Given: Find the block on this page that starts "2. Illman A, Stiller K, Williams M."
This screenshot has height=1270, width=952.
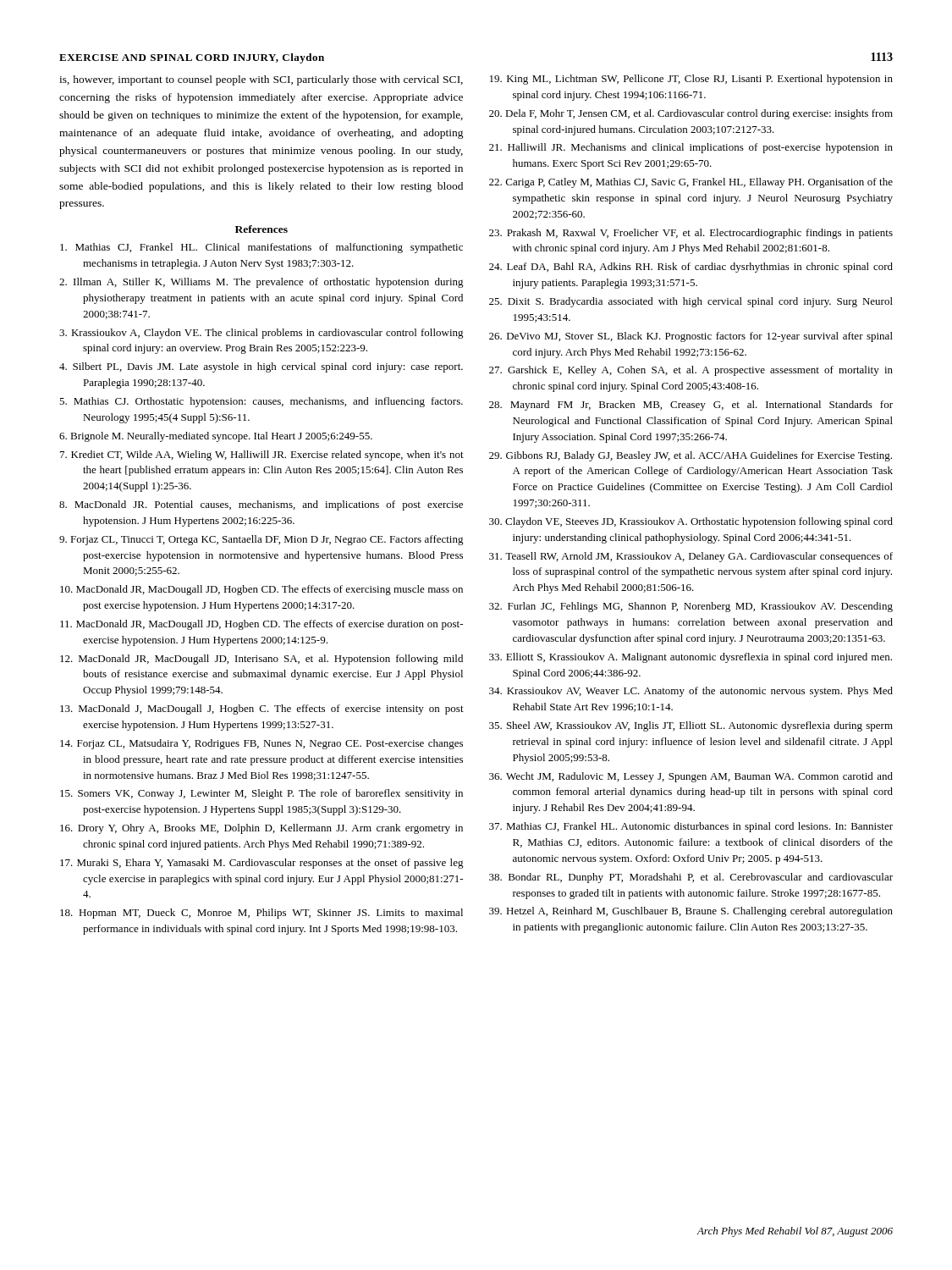Looking at the screenshot, I should point(261,297).
